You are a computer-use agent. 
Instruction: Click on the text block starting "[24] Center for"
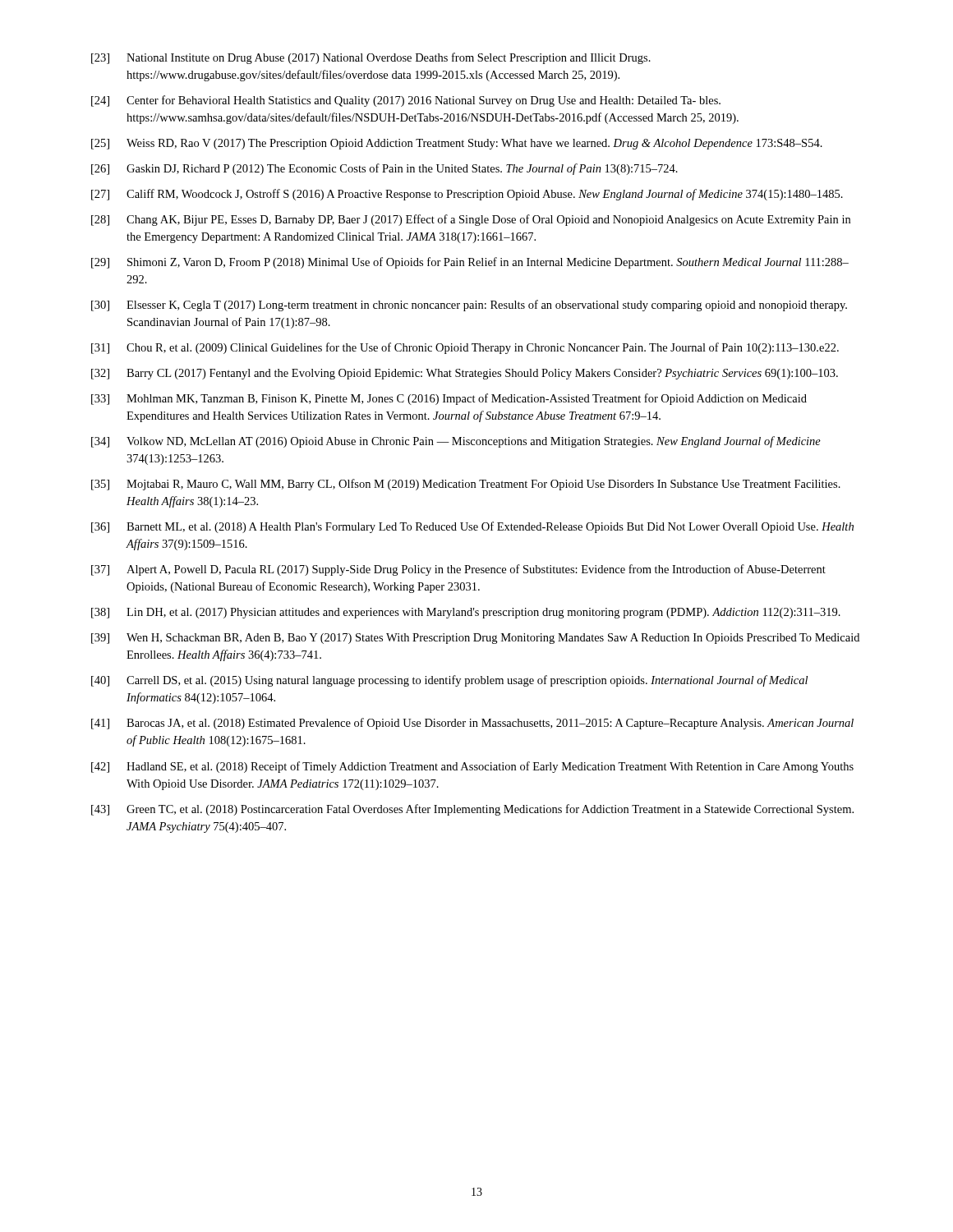click(x=476, y=109)
